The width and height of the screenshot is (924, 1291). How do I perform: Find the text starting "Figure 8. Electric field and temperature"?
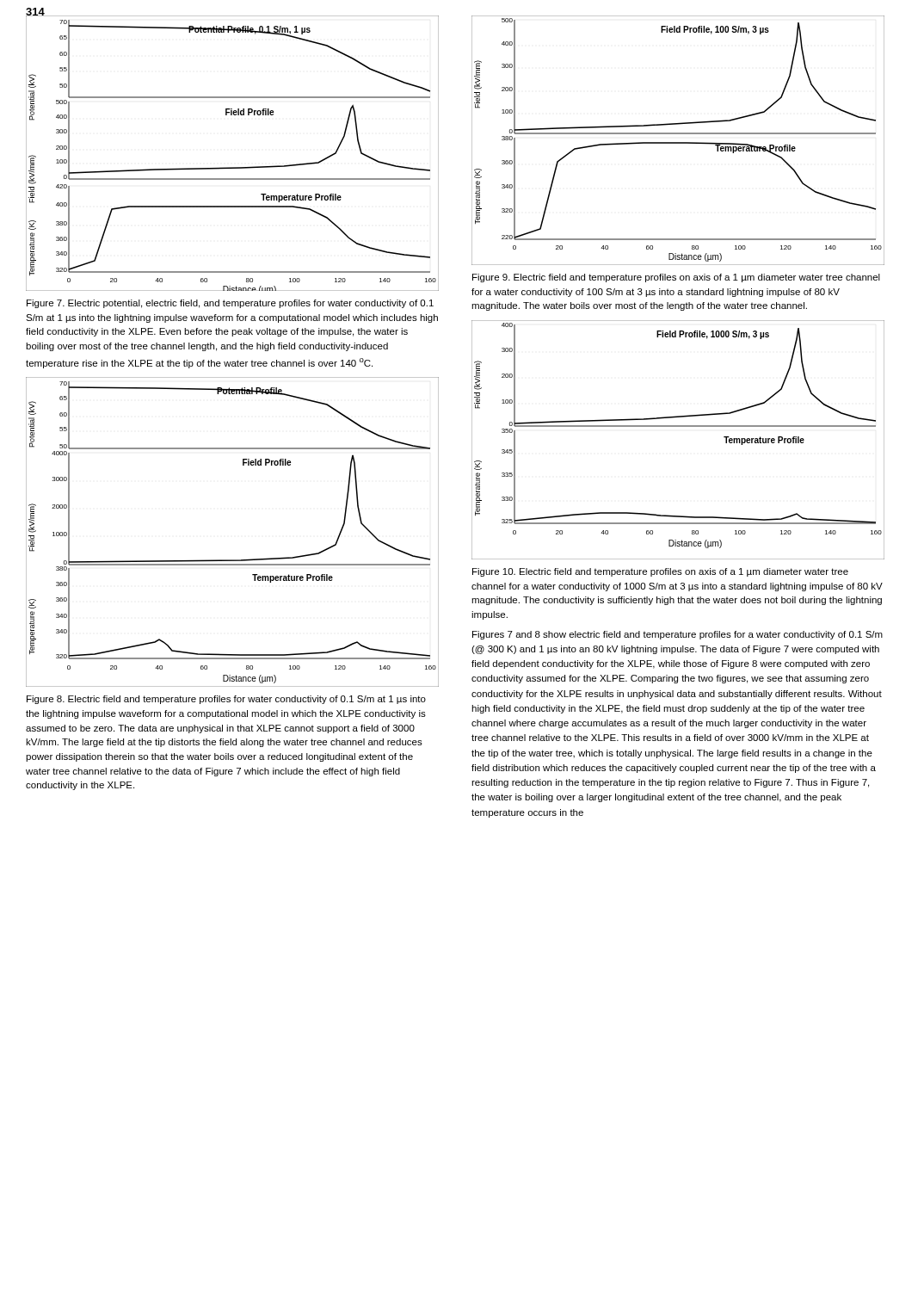226,742
